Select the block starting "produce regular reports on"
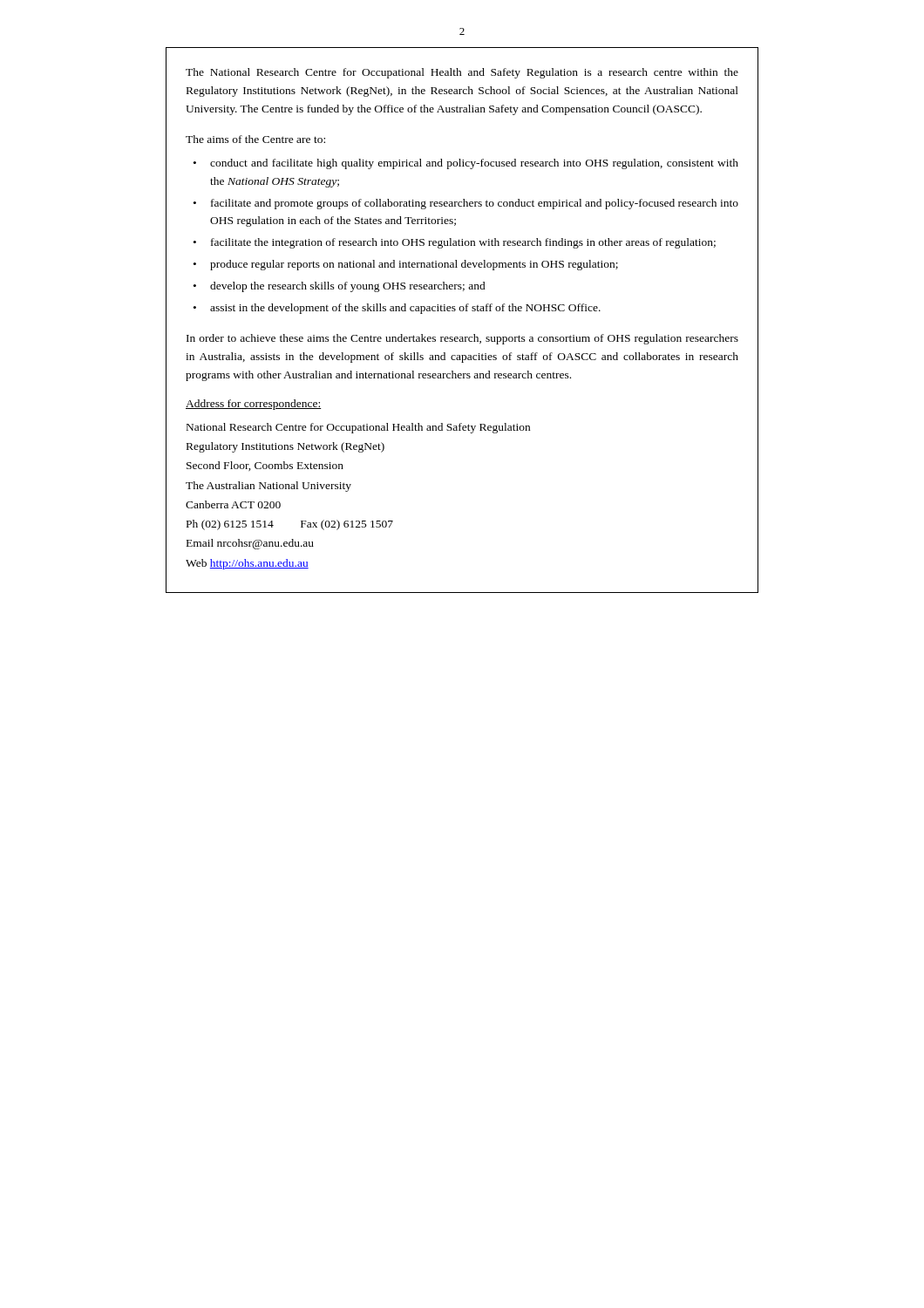Screen dimensions: 1308x924 [x=414, y=264]
